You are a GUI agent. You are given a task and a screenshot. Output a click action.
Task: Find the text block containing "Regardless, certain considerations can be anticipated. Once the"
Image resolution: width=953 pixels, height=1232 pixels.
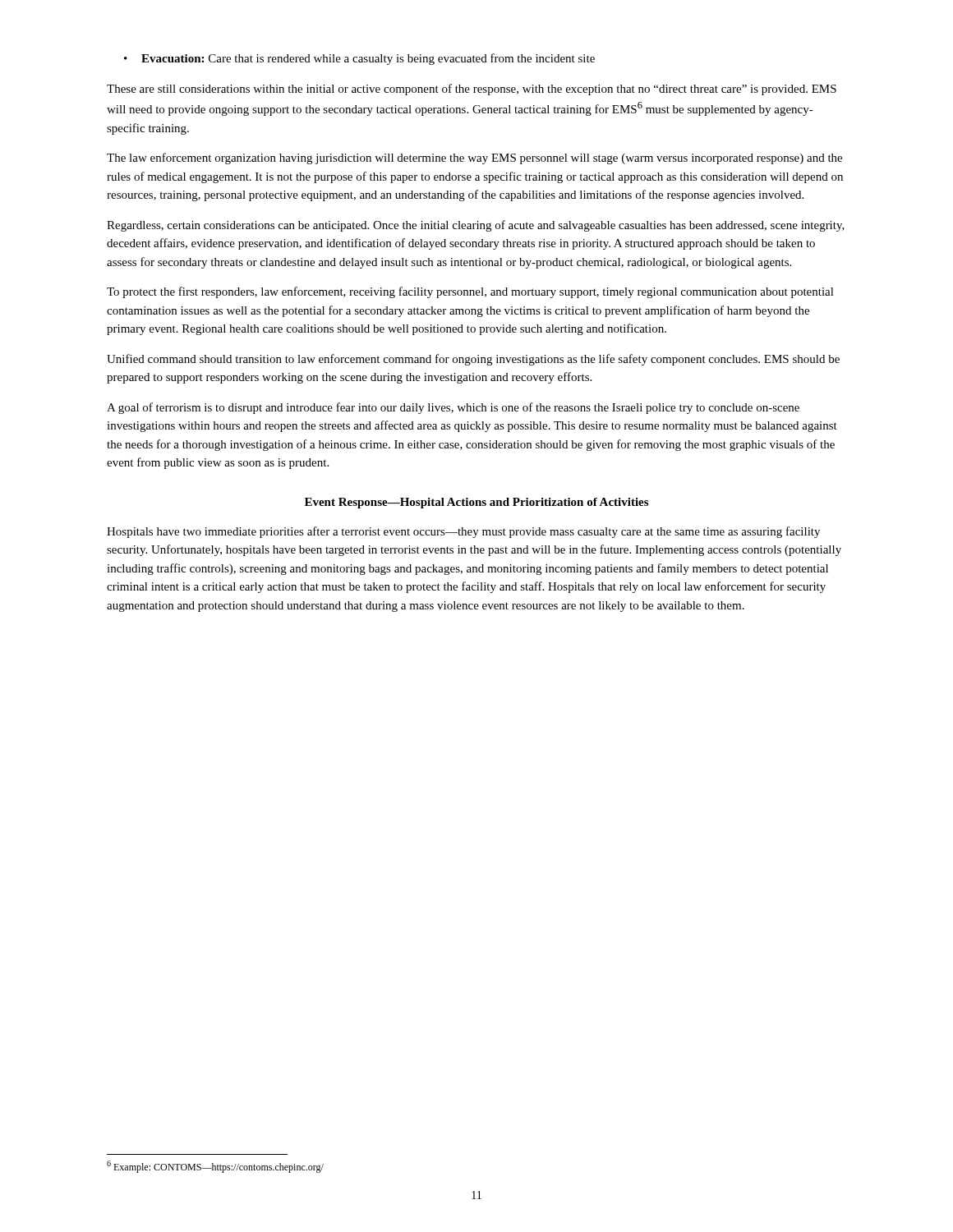point(476,243)
